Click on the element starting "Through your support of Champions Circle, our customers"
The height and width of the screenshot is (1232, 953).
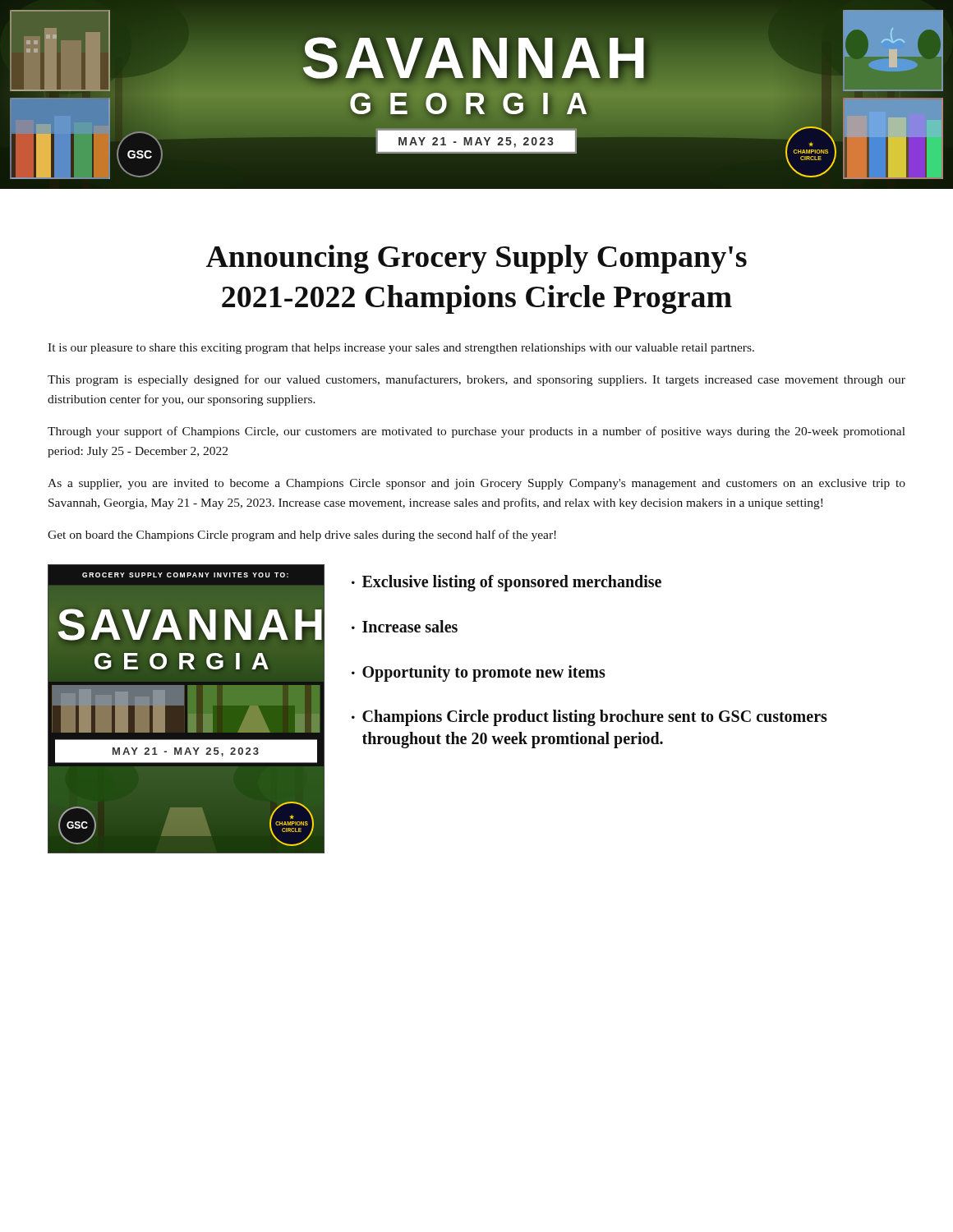476,441
